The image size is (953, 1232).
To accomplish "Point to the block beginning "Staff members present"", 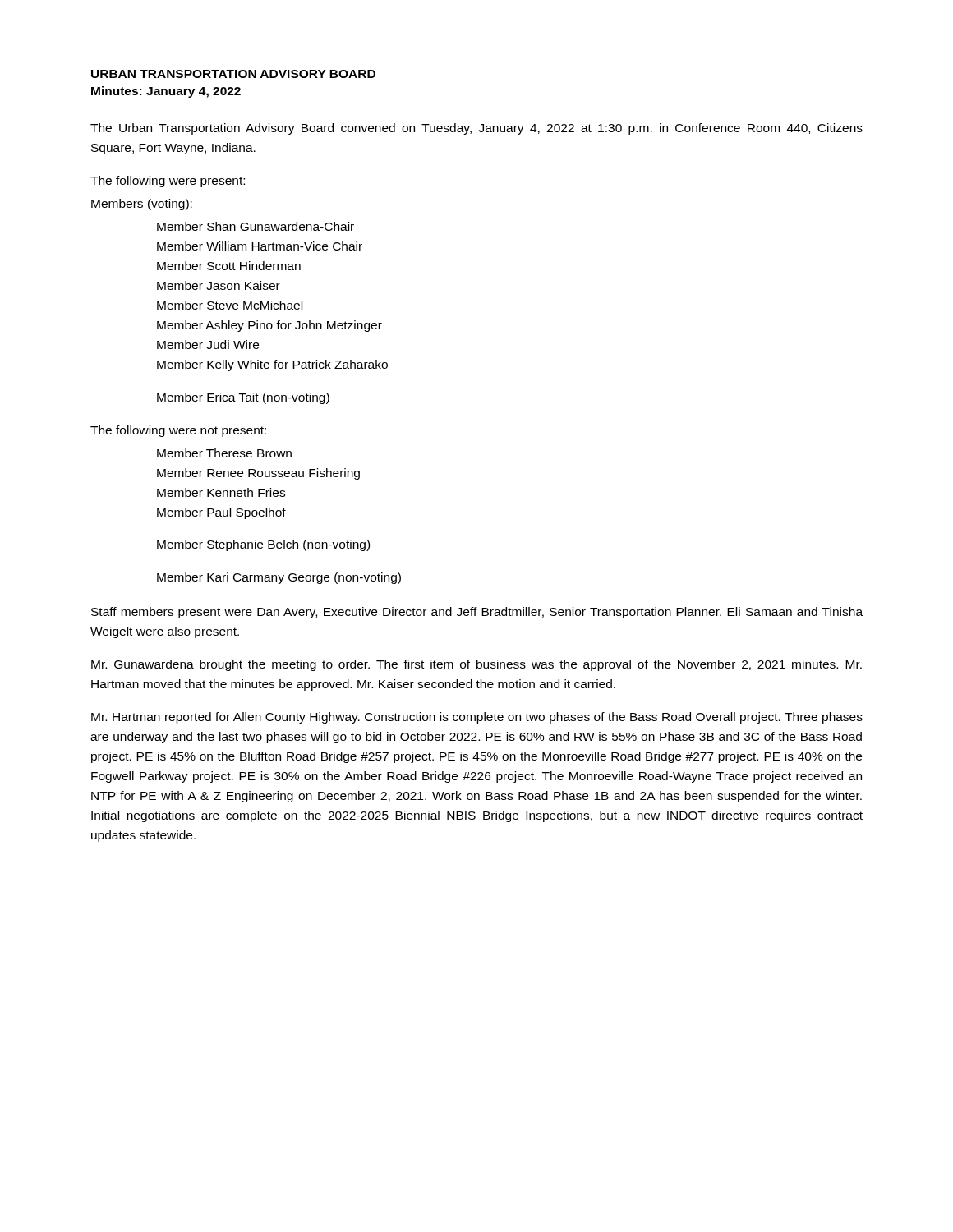I will (x=476, y=621).
